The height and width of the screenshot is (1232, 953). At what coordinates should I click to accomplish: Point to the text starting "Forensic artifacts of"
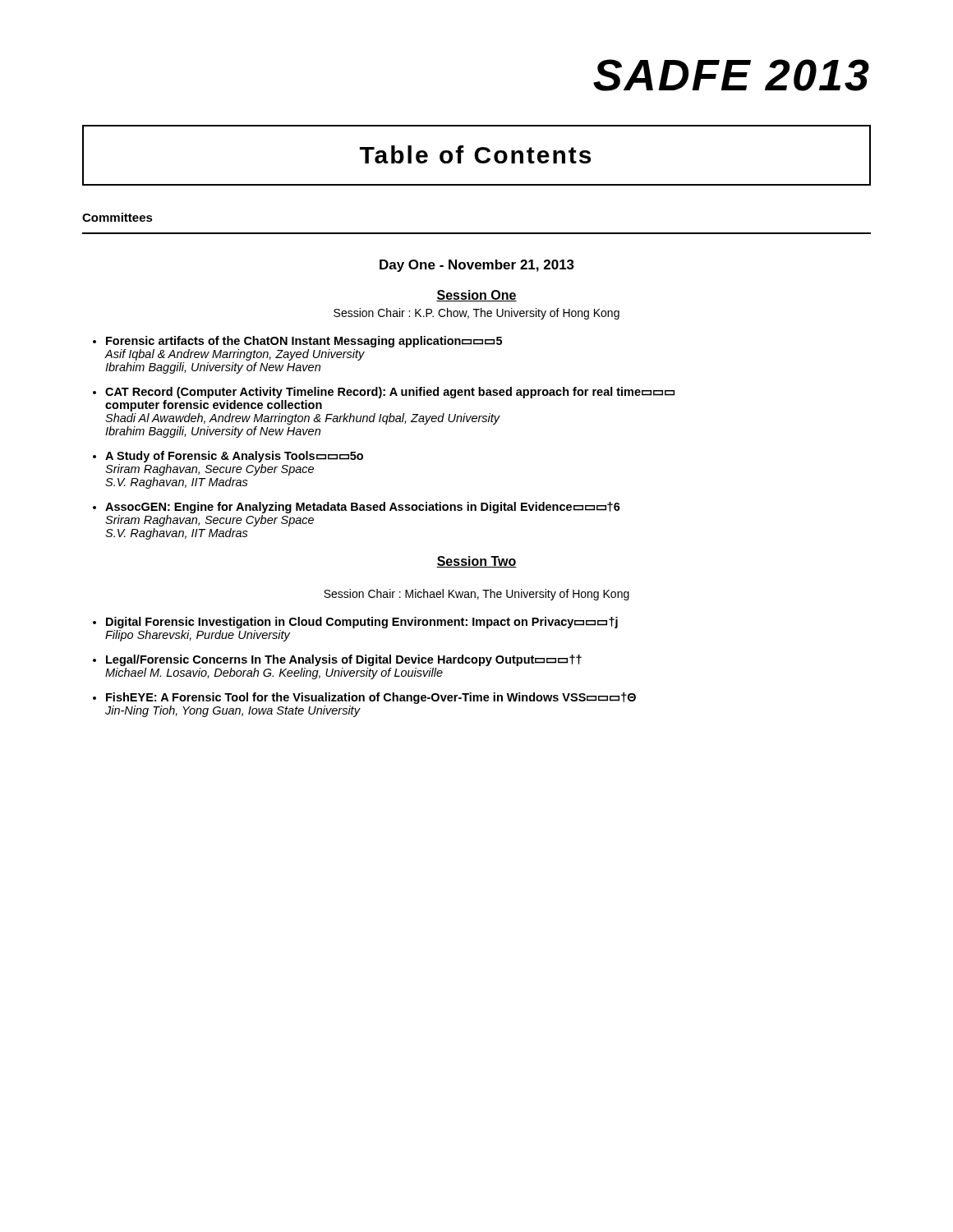pos(488,354)
